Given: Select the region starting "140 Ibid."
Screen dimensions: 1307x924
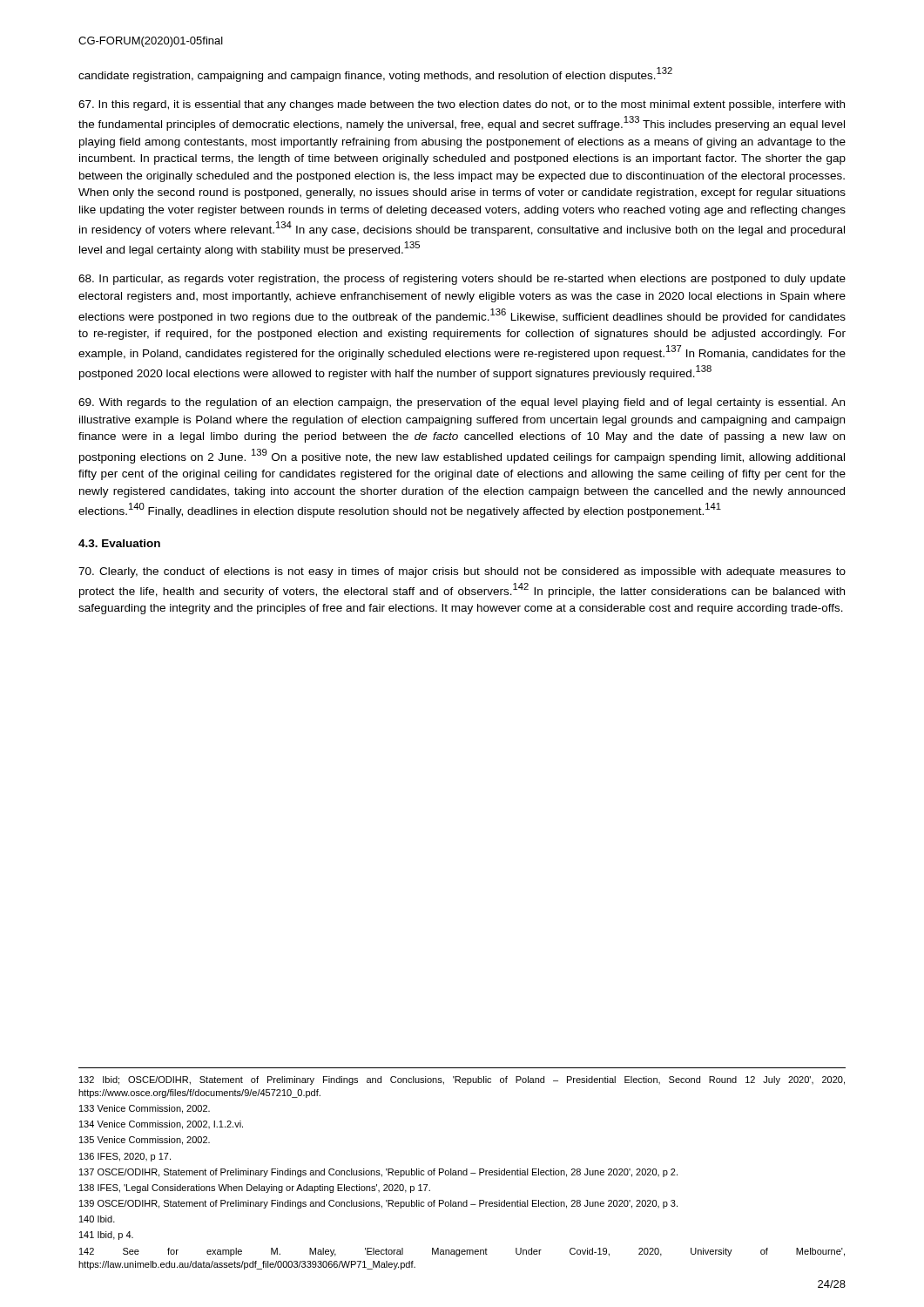Looking at the screenshot, I should click(x=97, y=1219).
